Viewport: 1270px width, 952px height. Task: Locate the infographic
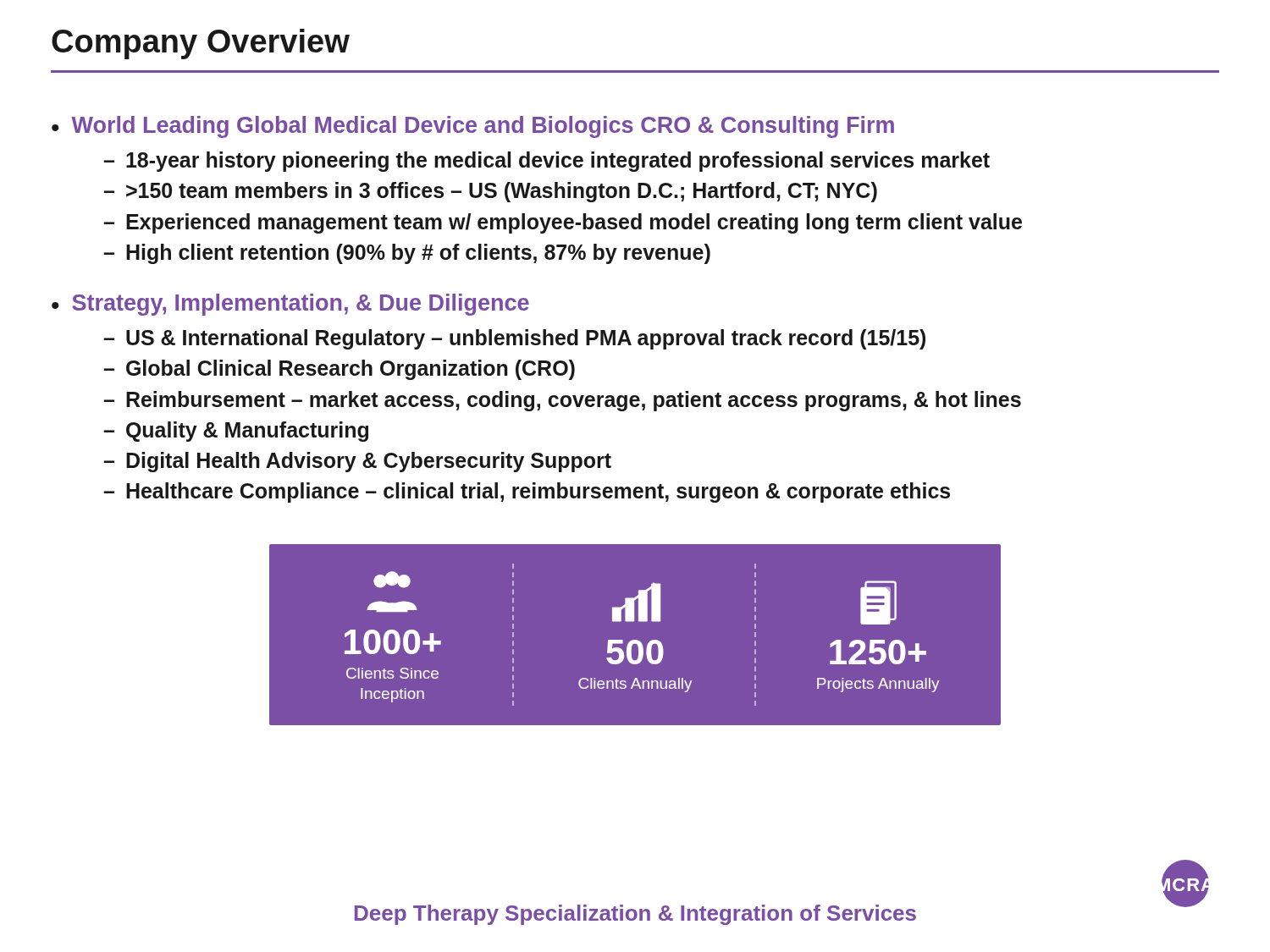[x=635, y=634]
